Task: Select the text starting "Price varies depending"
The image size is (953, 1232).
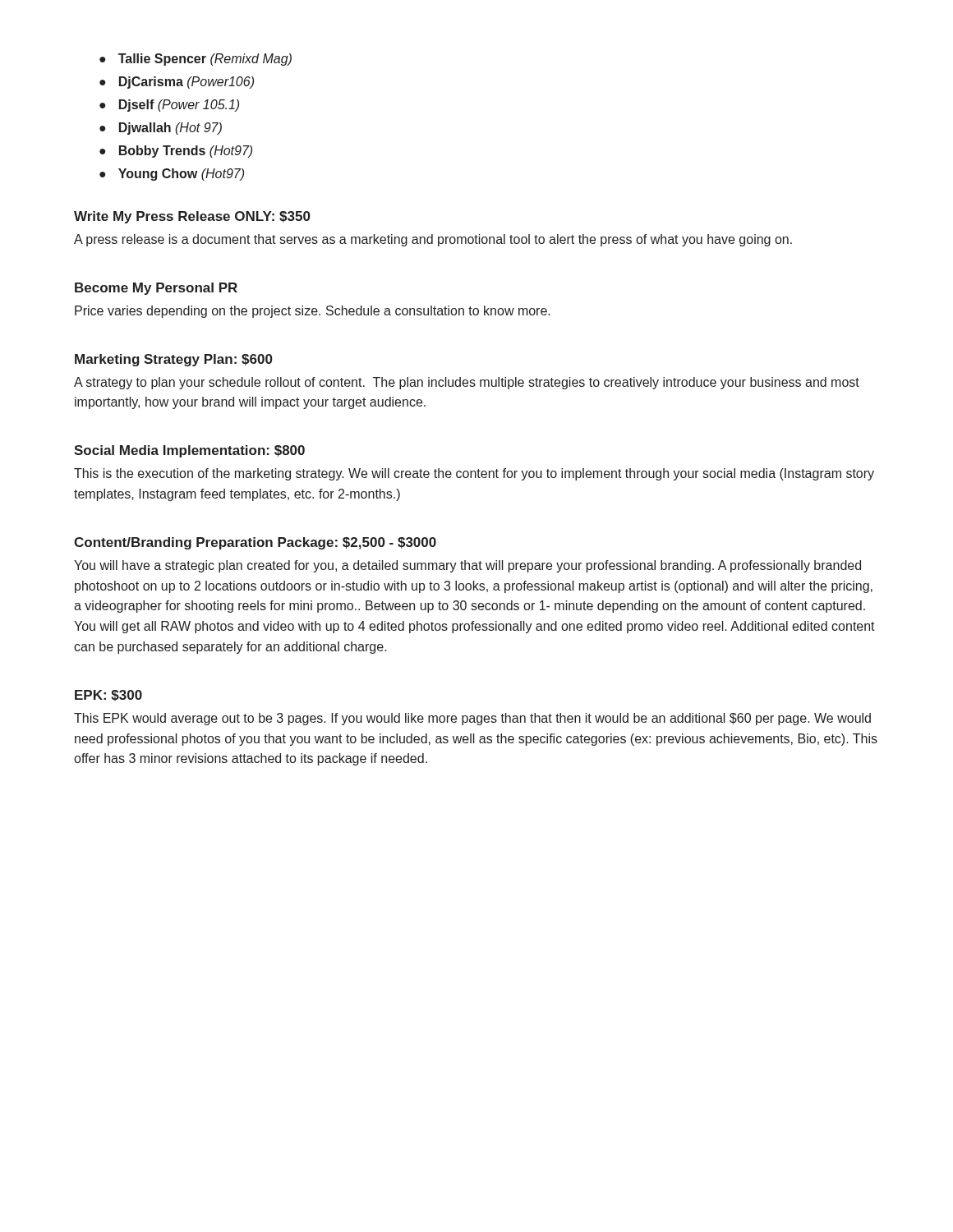Action: (313, 311)
